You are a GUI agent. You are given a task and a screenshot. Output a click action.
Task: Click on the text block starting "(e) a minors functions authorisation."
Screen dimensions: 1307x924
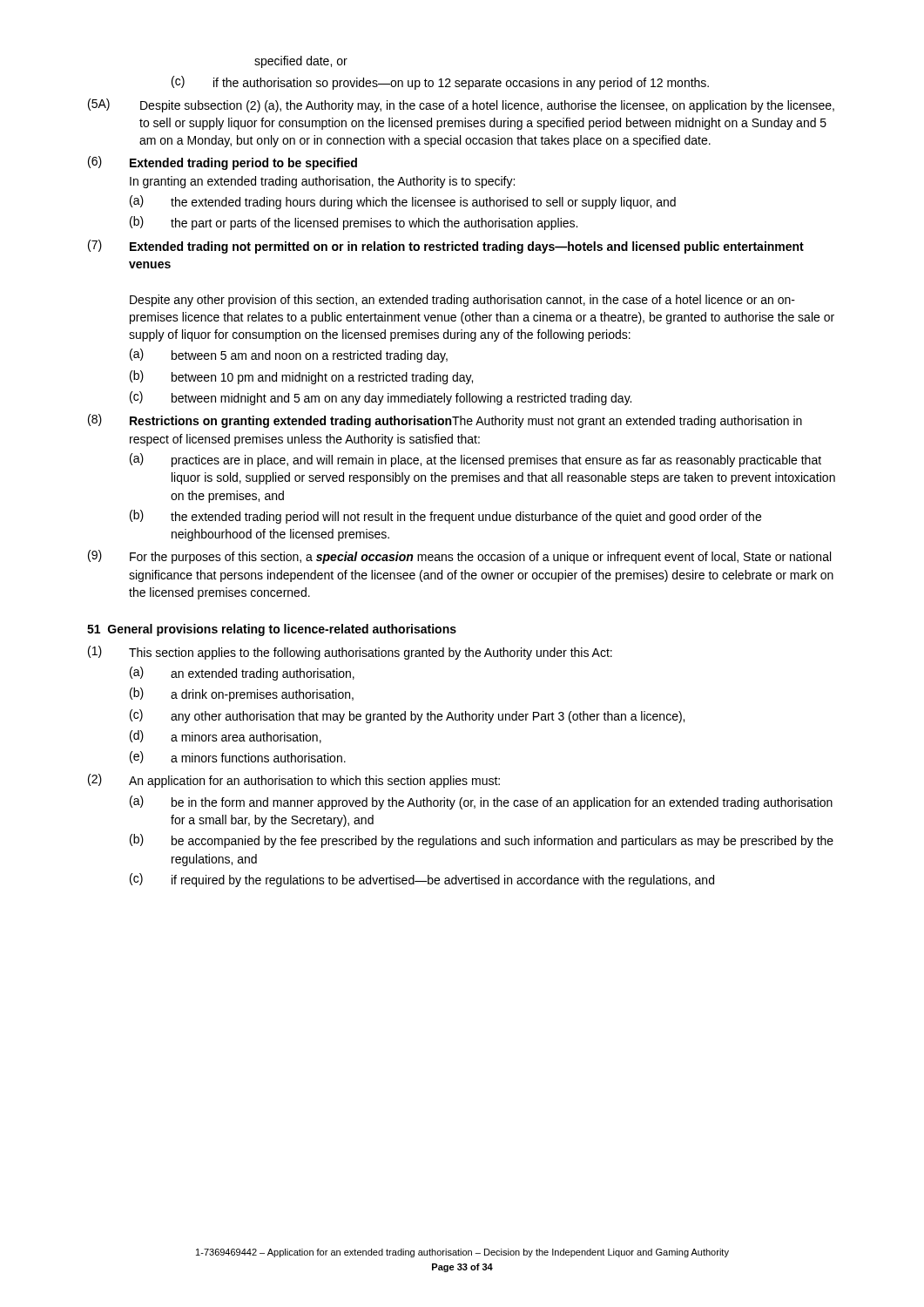(x=238, y=758)
